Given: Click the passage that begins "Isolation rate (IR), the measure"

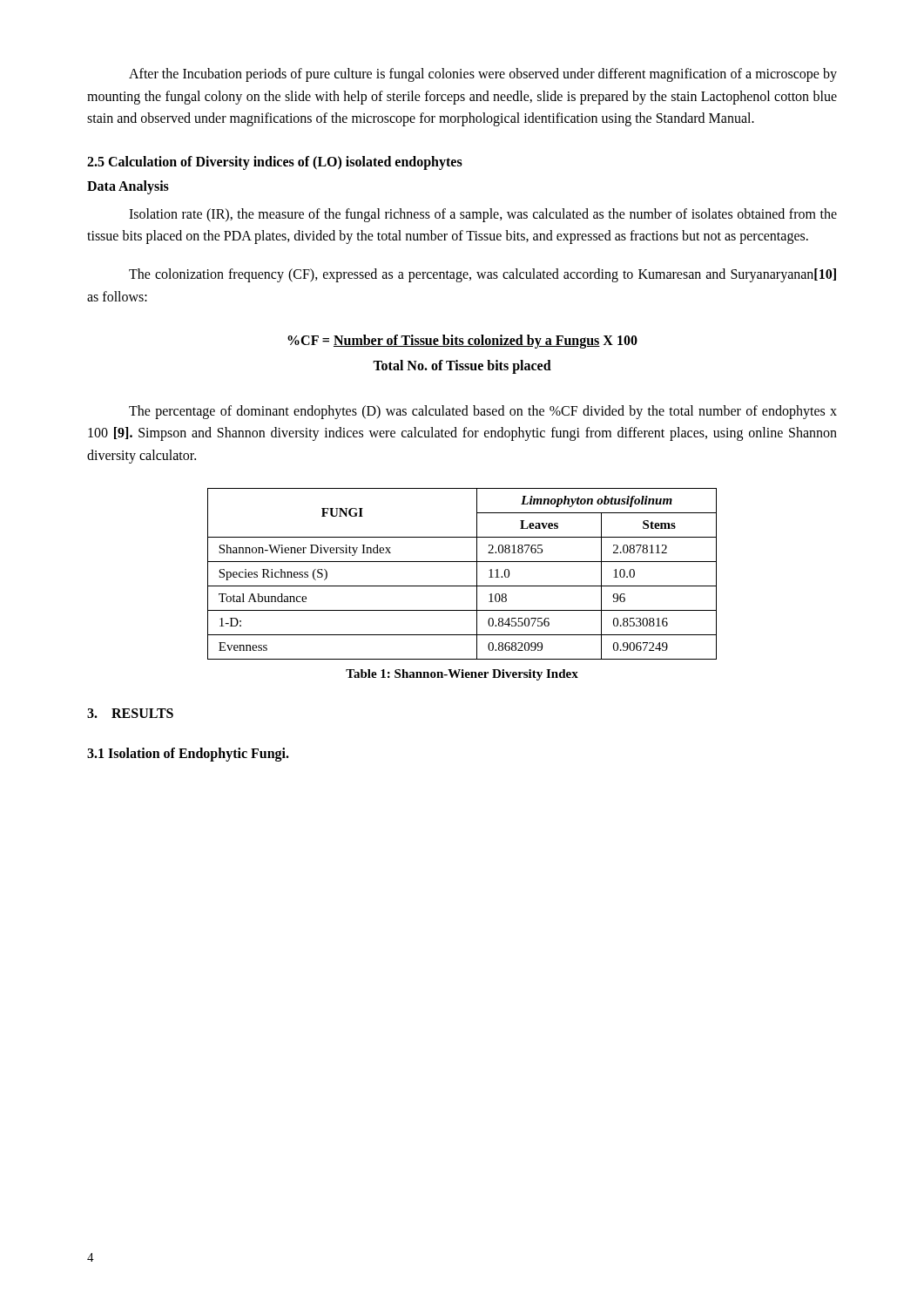Looking at the screenshot, I should [462, 225].
